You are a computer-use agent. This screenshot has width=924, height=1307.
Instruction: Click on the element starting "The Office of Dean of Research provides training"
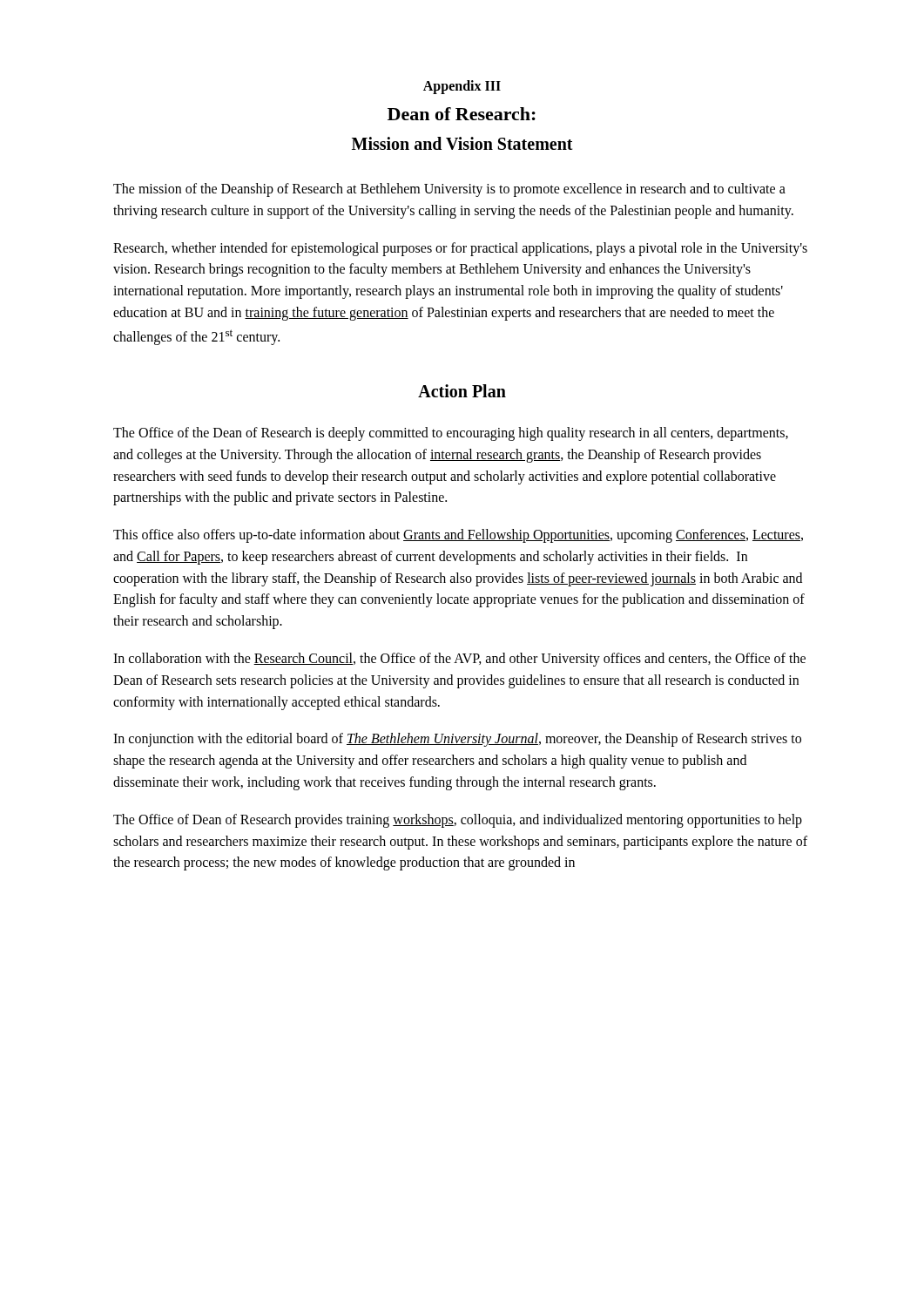click(460, 841)
